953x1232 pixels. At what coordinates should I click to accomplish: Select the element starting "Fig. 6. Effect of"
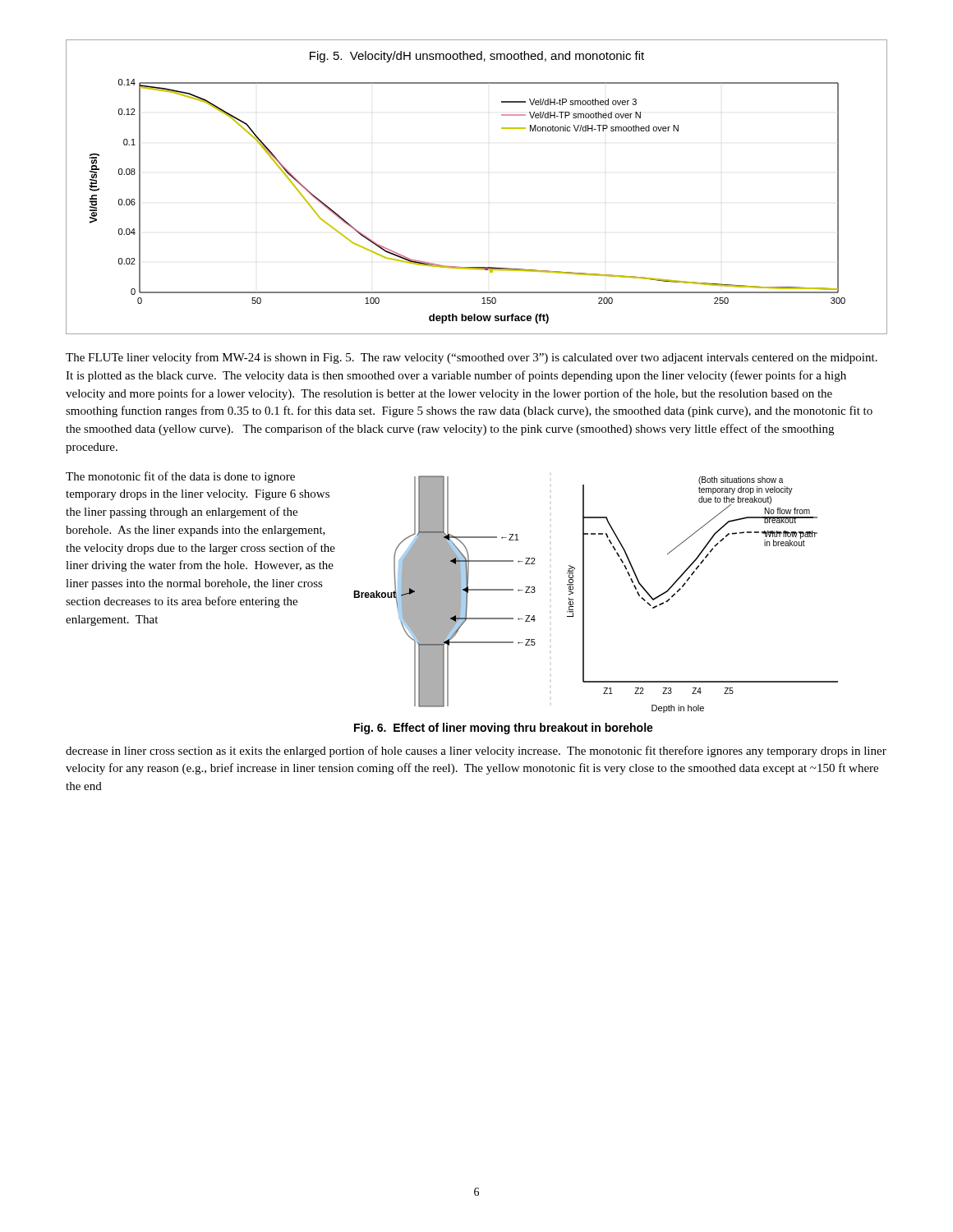[x=503, y=727]
